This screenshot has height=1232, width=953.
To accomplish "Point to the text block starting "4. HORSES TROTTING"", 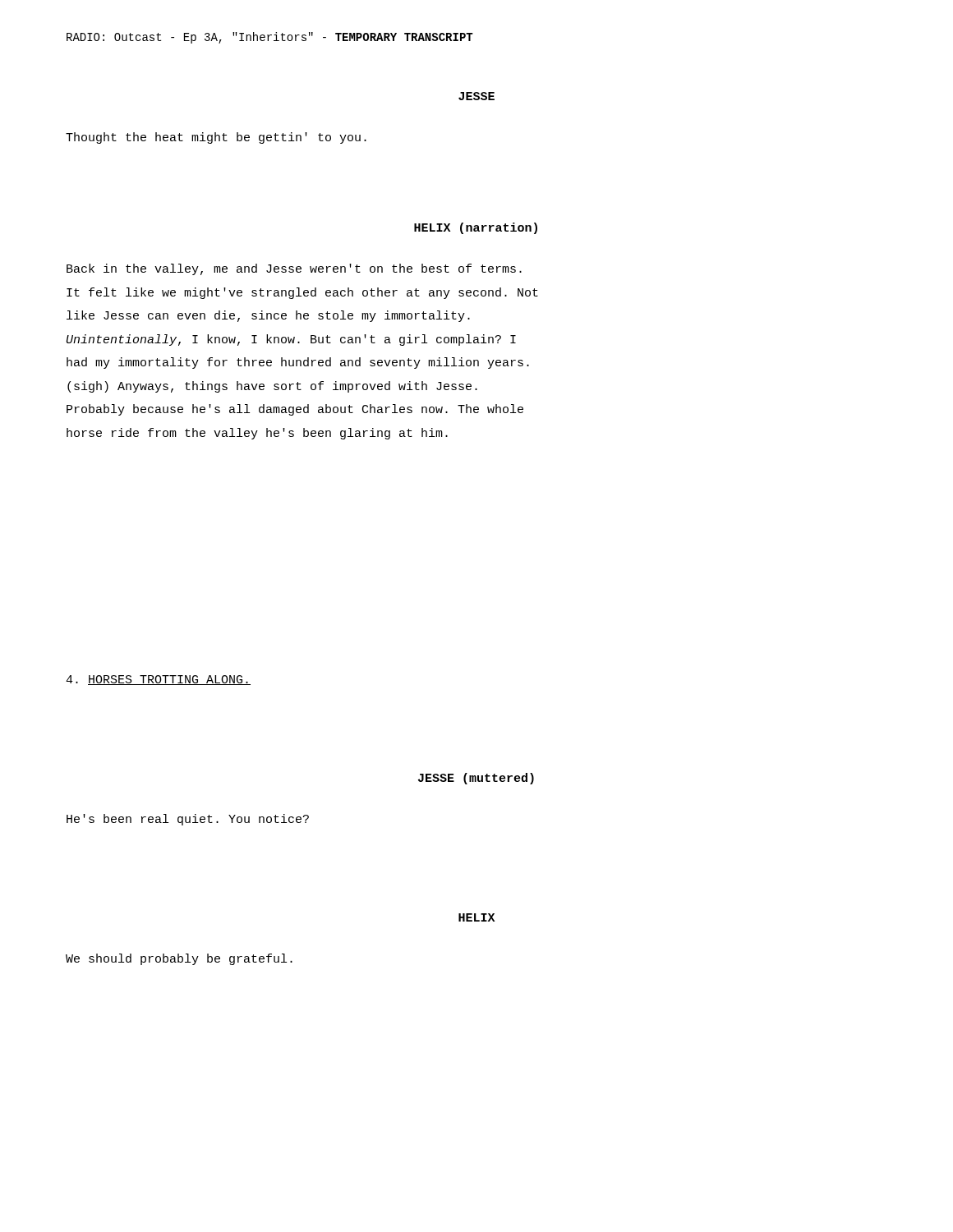I will 158,680.
